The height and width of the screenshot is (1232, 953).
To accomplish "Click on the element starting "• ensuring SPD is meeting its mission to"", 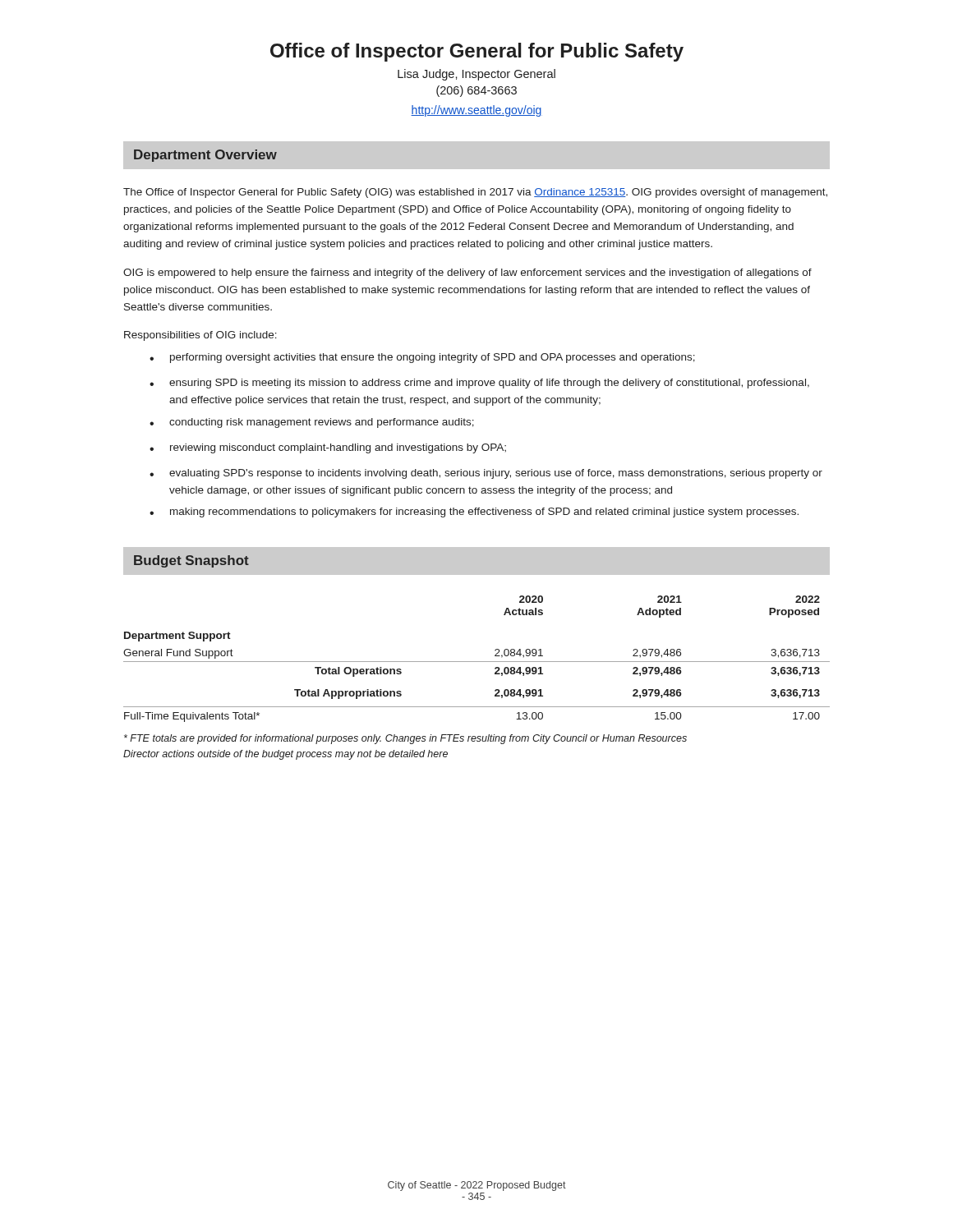I will (490, 392).
